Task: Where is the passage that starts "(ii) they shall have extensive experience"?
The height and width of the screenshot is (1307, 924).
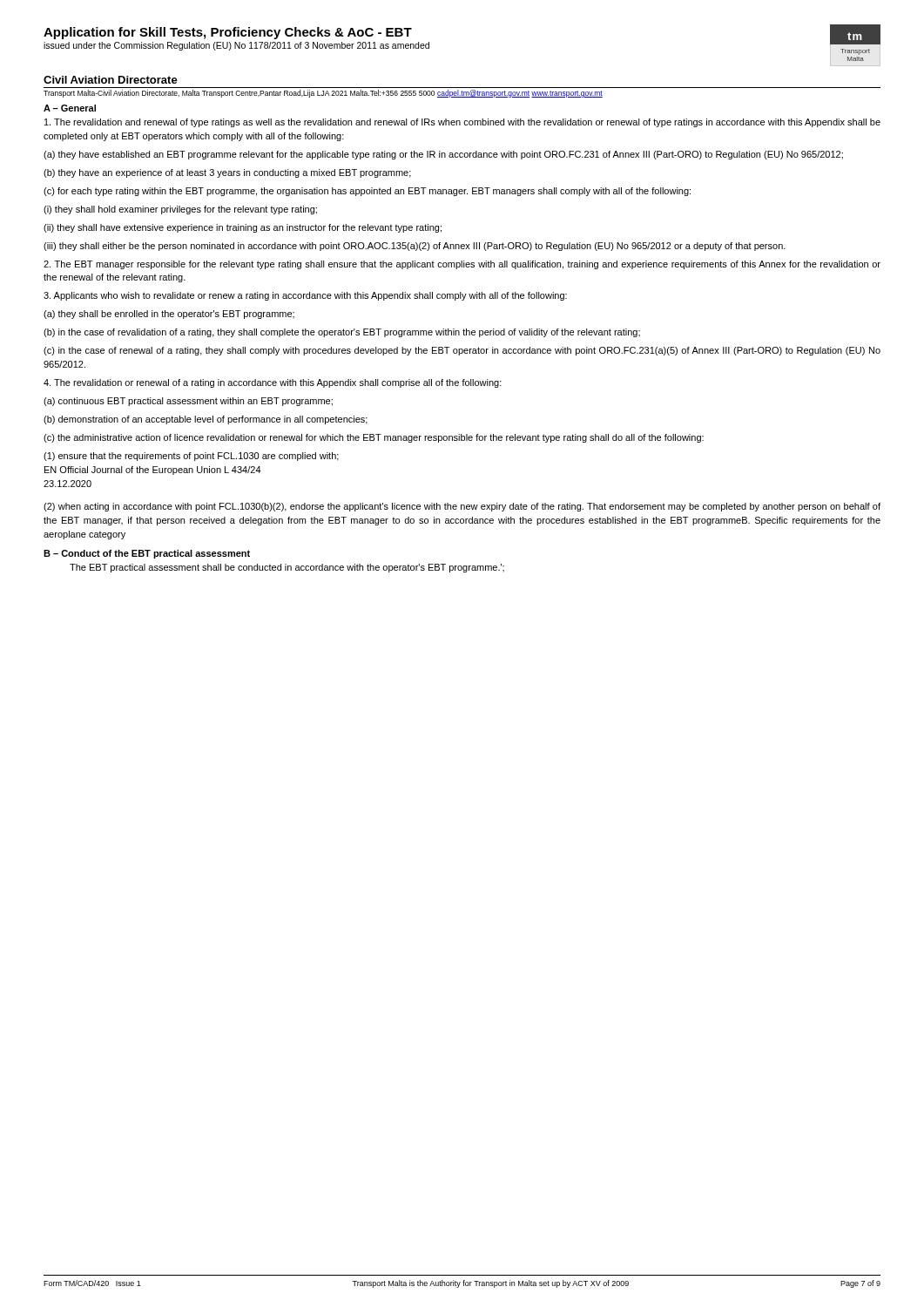Action: tap(243, 227)
